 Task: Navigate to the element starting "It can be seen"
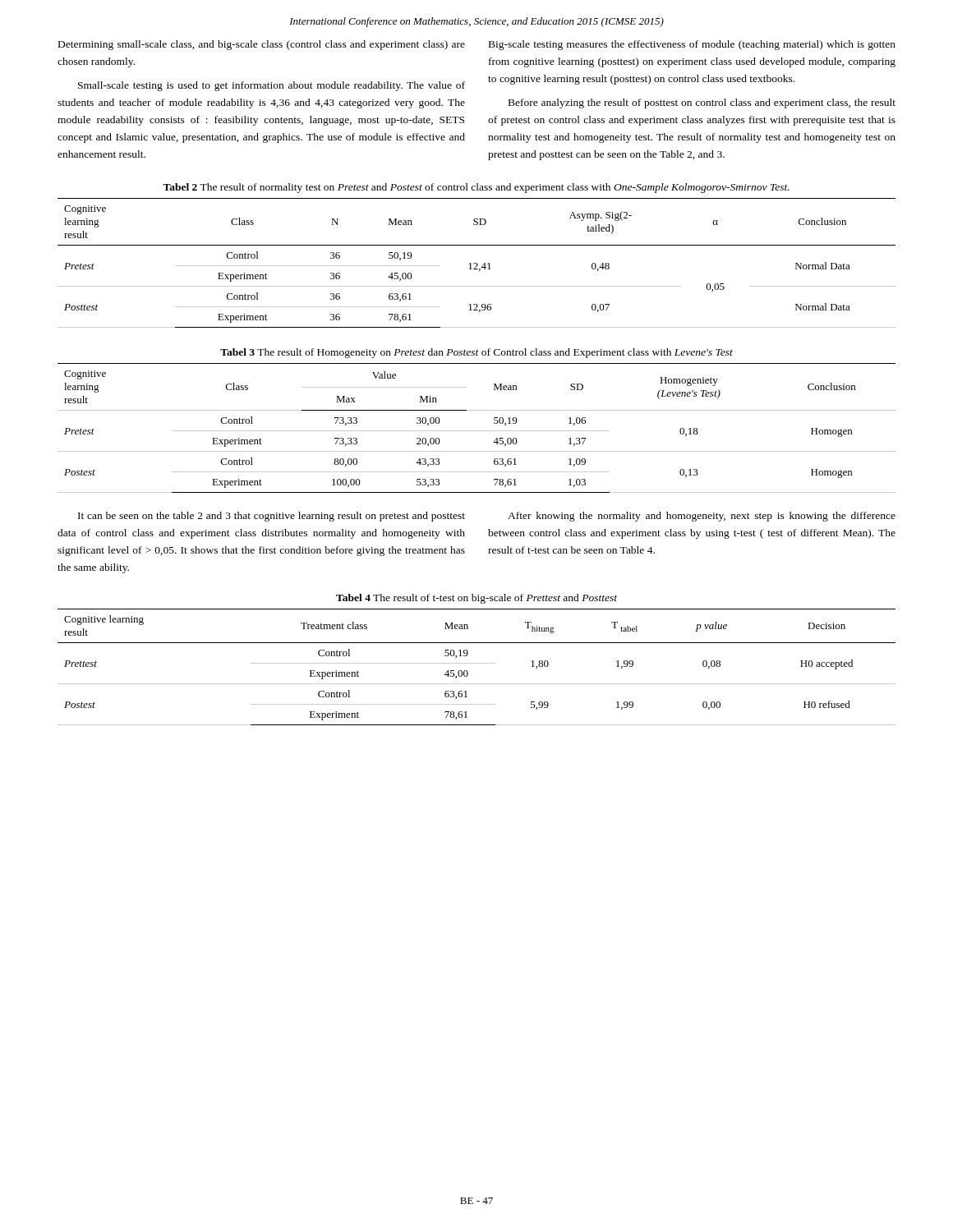(261, 542)
